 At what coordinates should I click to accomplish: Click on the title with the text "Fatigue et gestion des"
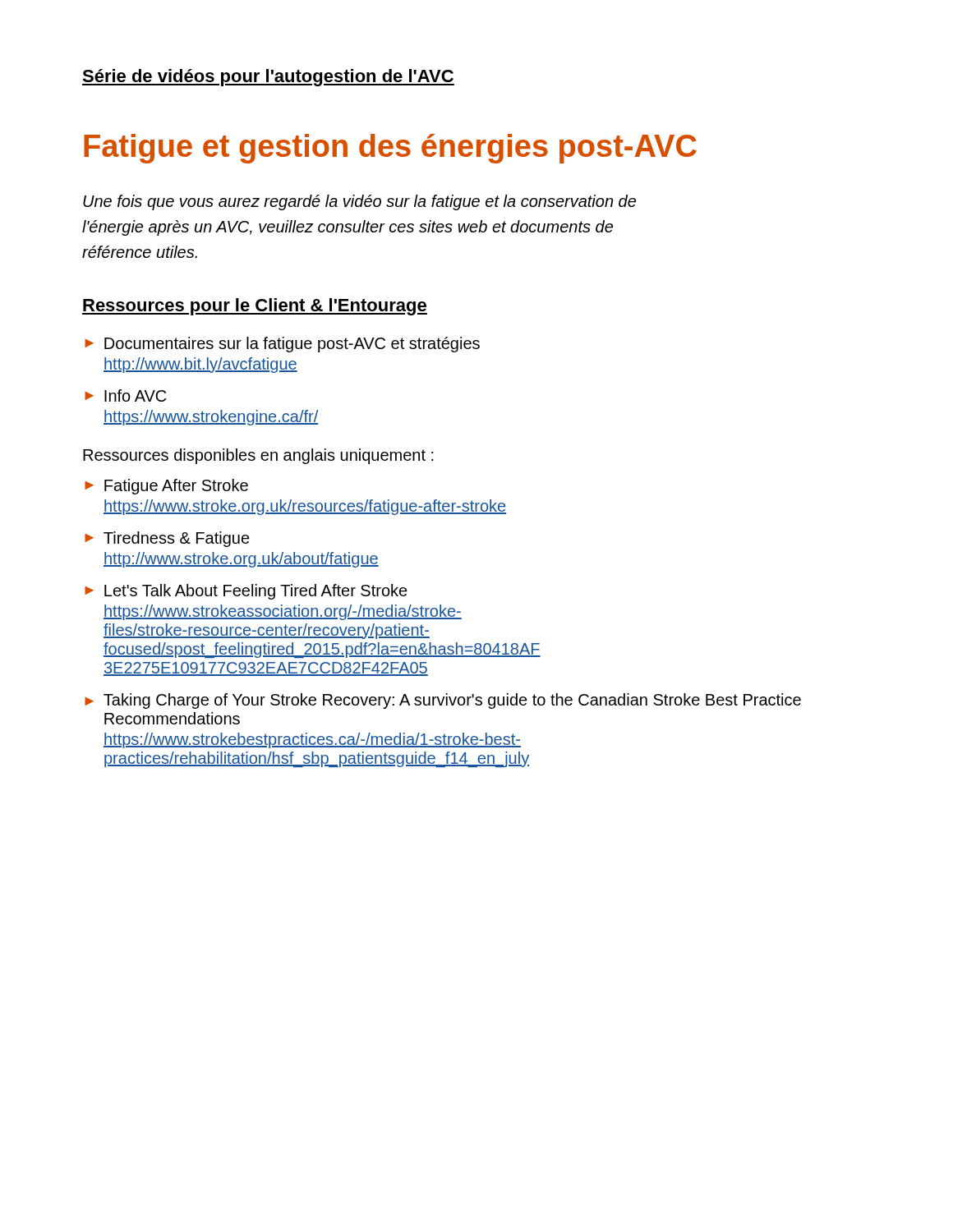390,146
